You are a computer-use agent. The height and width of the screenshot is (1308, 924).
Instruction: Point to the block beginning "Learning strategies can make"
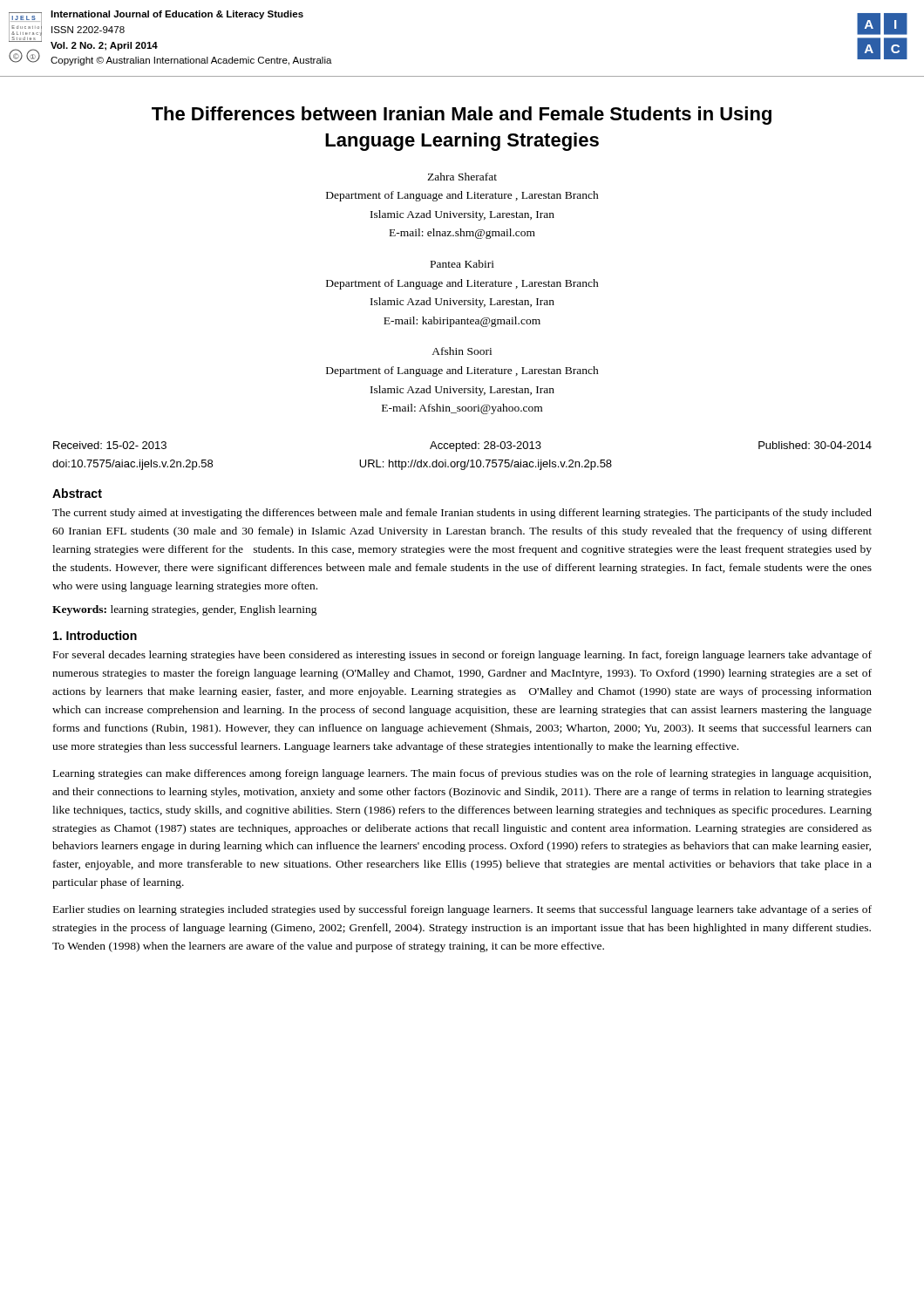[462, 828]
